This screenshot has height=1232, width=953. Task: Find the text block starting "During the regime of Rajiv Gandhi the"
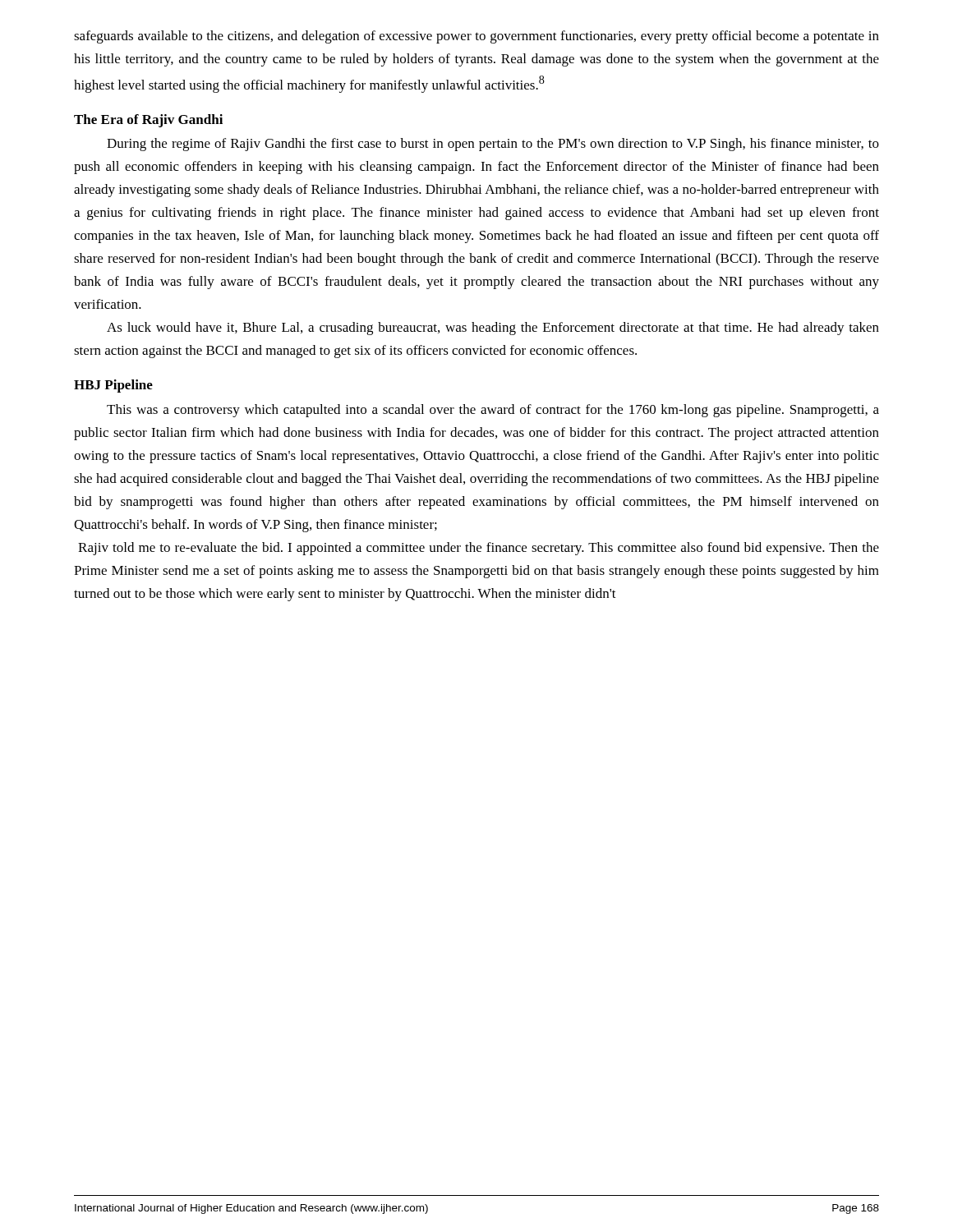[x=476, y=224]
